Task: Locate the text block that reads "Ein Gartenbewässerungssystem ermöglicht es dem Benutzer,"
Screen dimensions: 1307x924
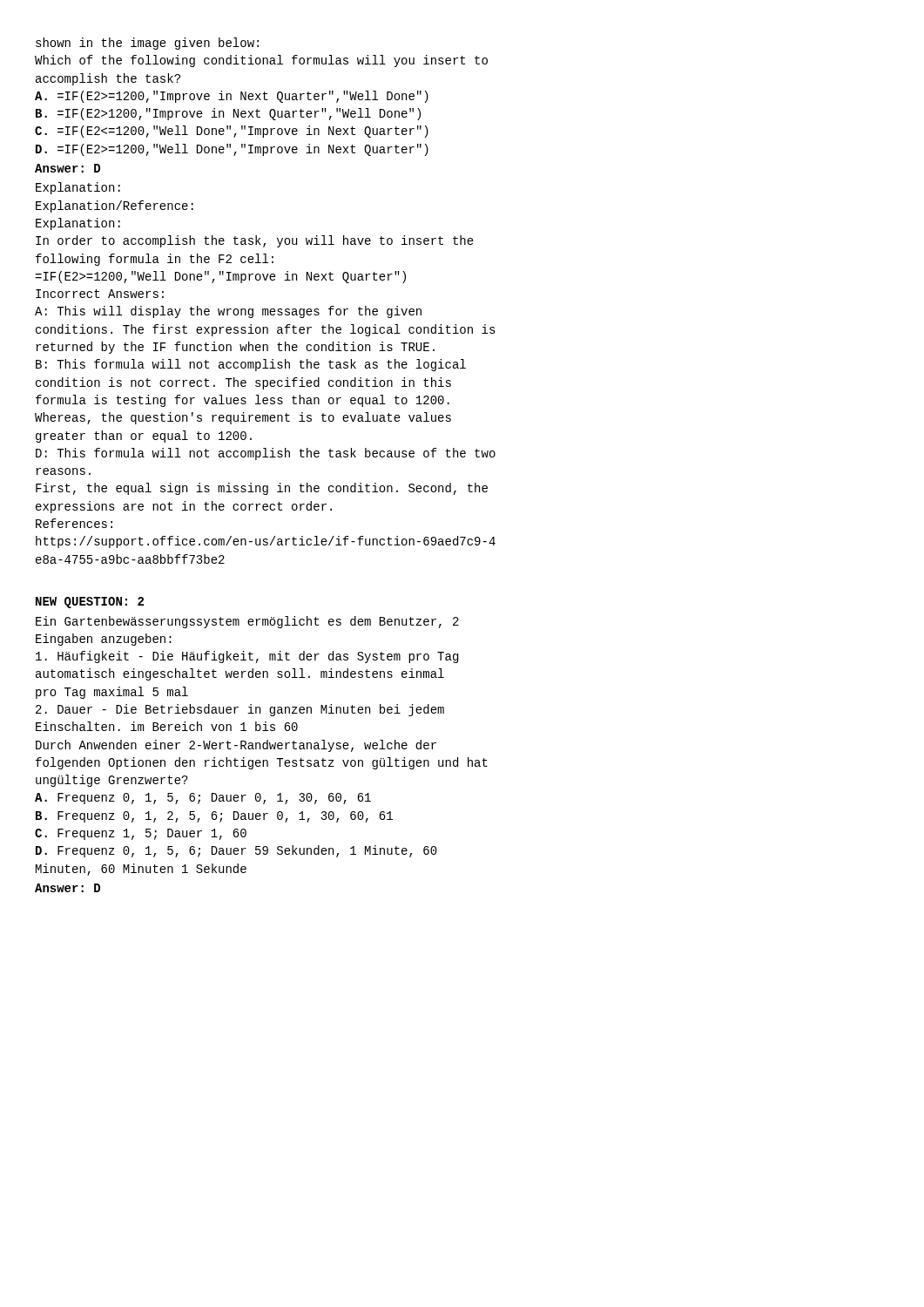Action: [x=262, y=745]
